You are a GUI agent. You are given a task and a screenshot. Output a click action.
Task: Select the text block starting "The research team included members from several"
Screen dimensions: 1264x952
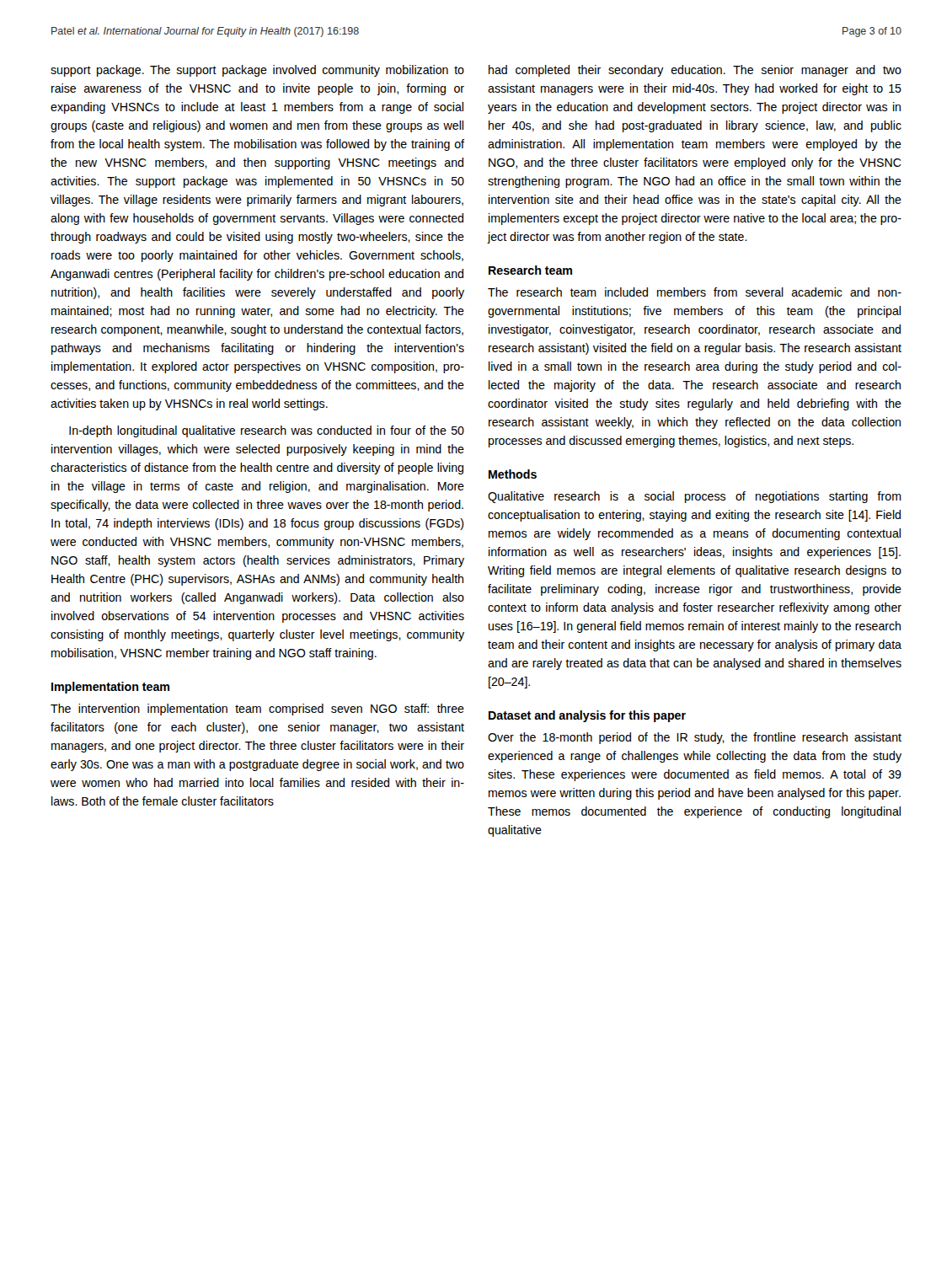tap(695, 367)
